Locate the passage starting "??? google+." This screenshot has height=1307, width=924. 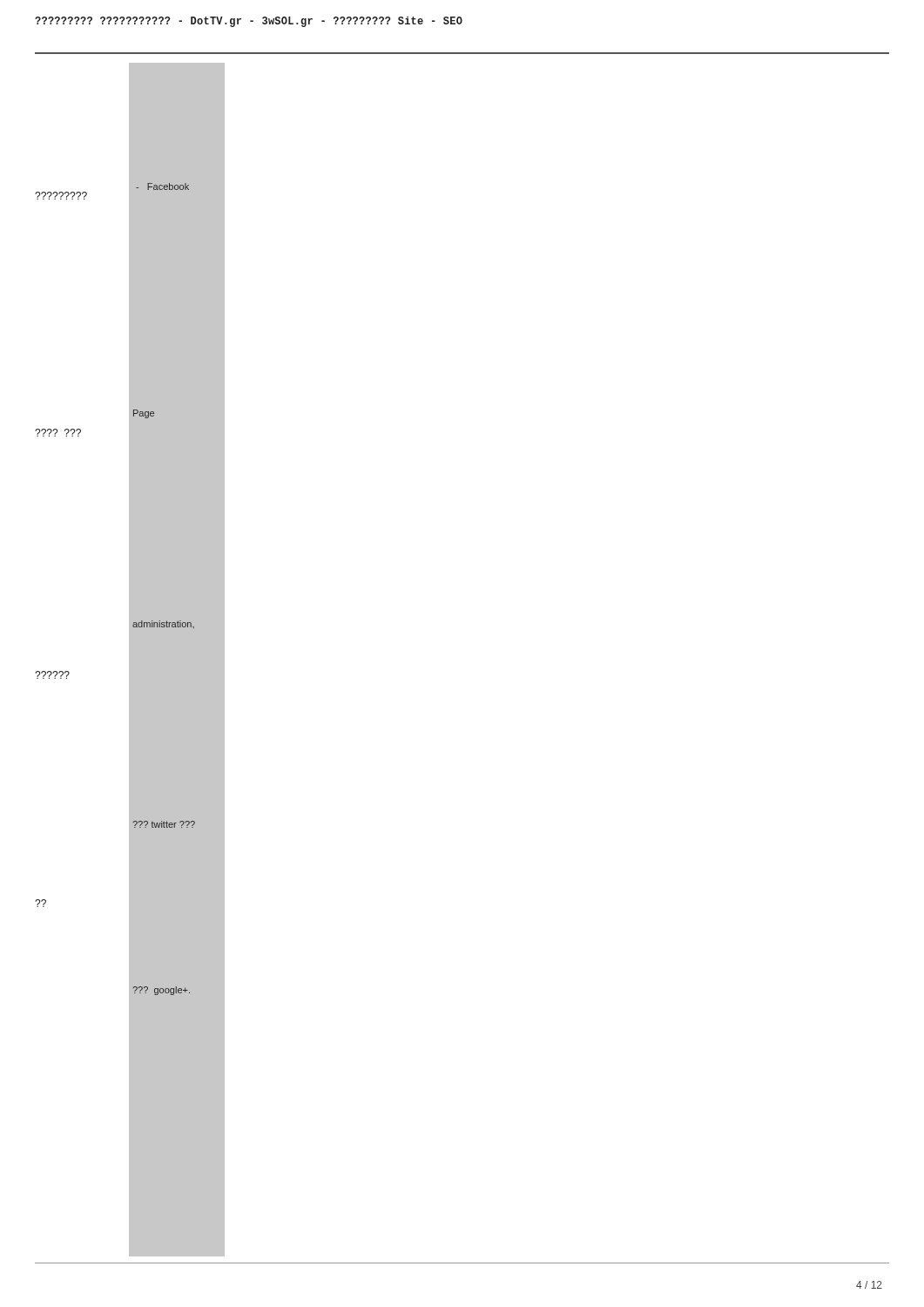[x=162, y=990]
